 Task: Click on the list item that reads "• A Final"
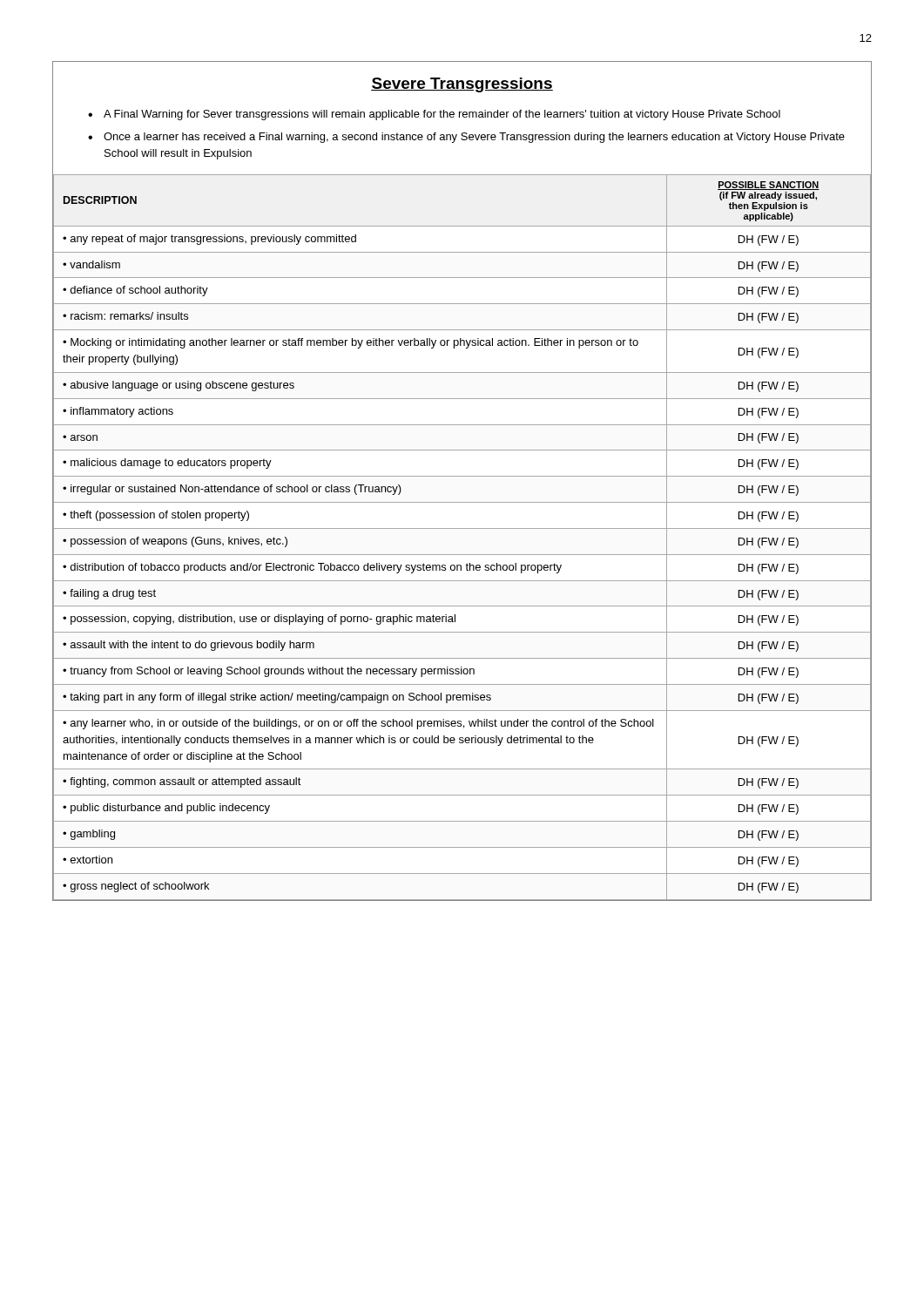pyautogui.click(x=434, y=115)
